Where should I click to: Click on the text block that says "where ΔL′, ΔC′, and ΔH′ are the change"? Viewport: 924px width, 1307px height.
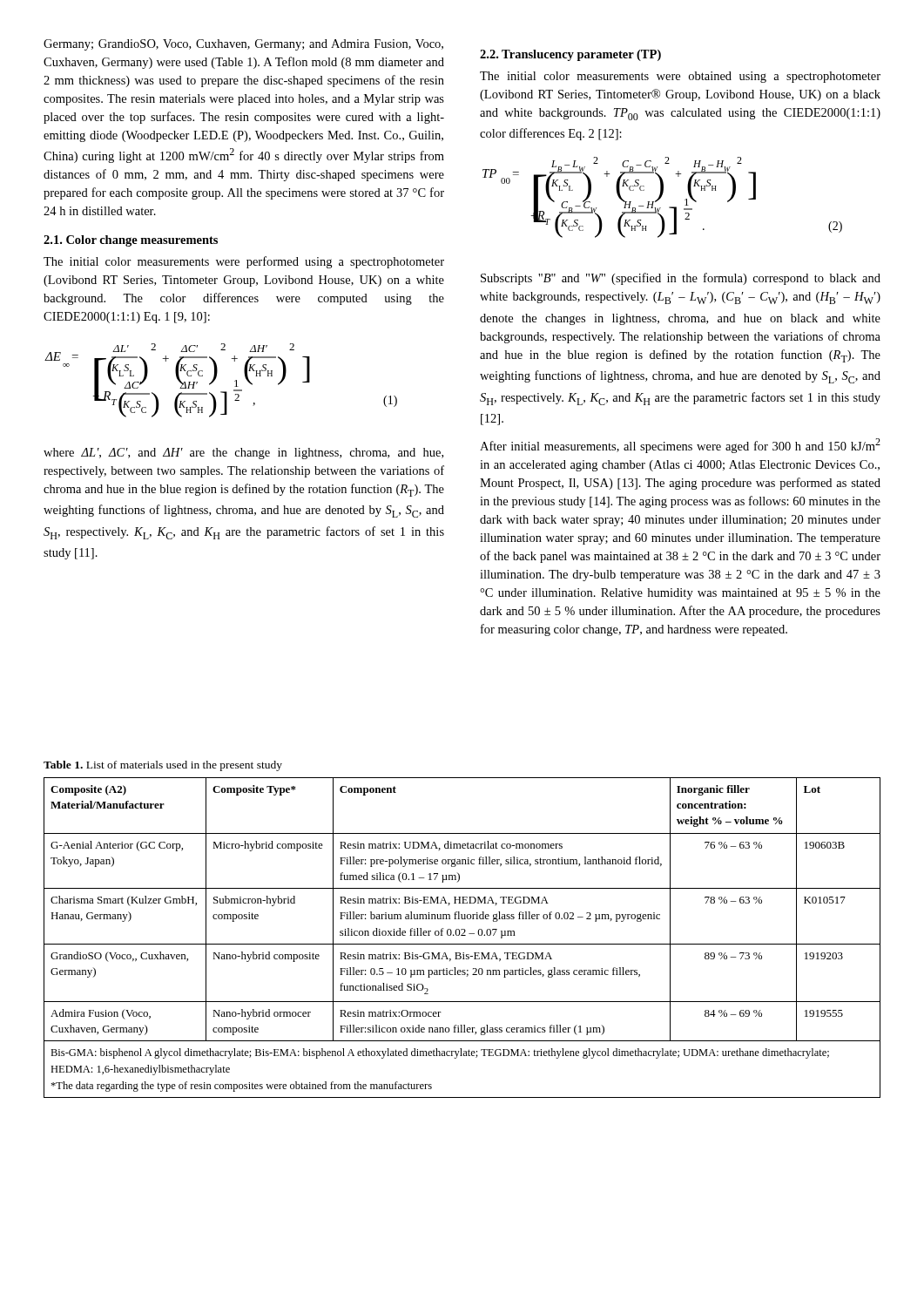coord(244,502)
